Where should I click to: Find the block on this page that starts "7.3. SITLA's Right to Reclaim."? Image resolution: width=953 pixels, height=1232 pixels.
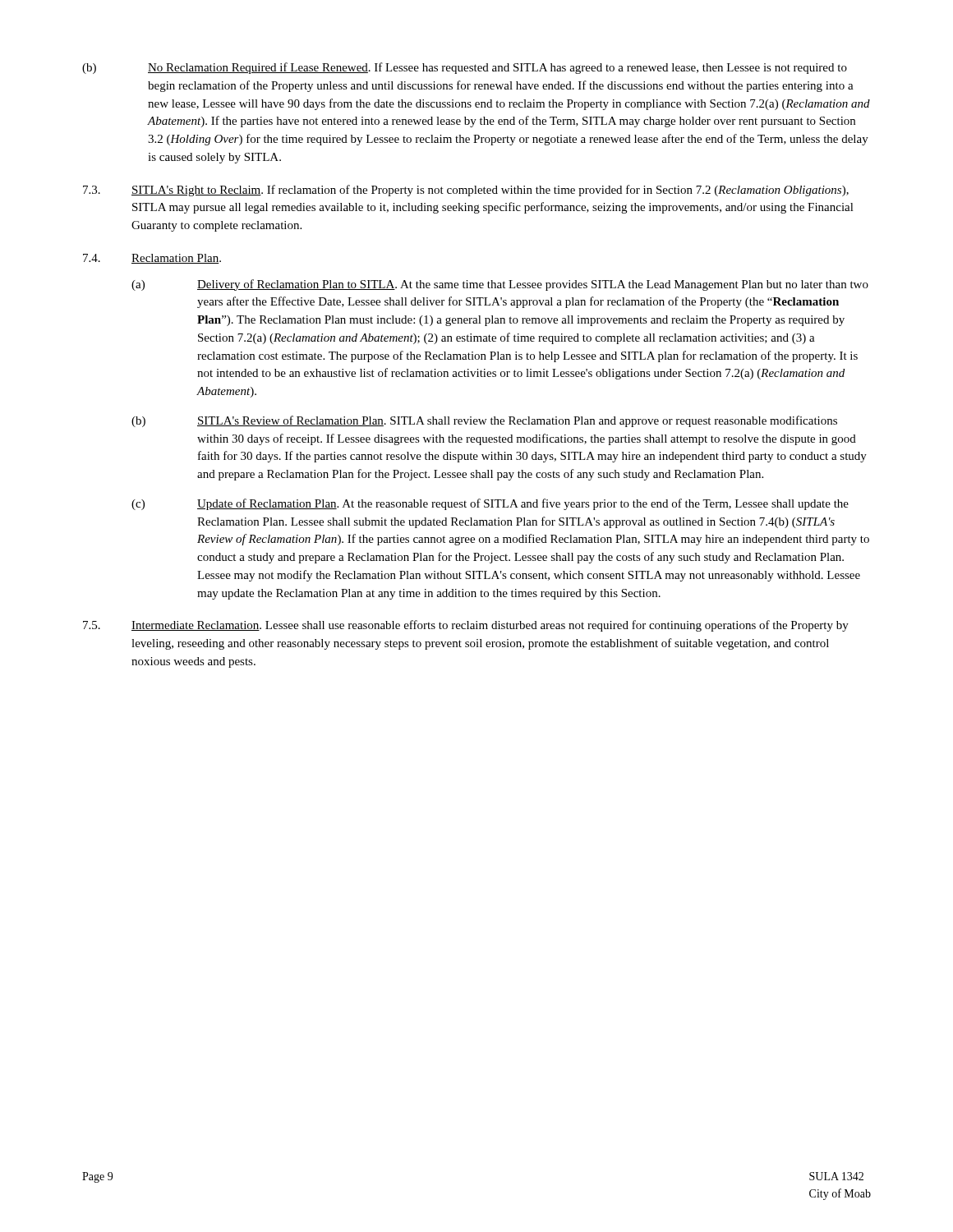tap(476, 208)
